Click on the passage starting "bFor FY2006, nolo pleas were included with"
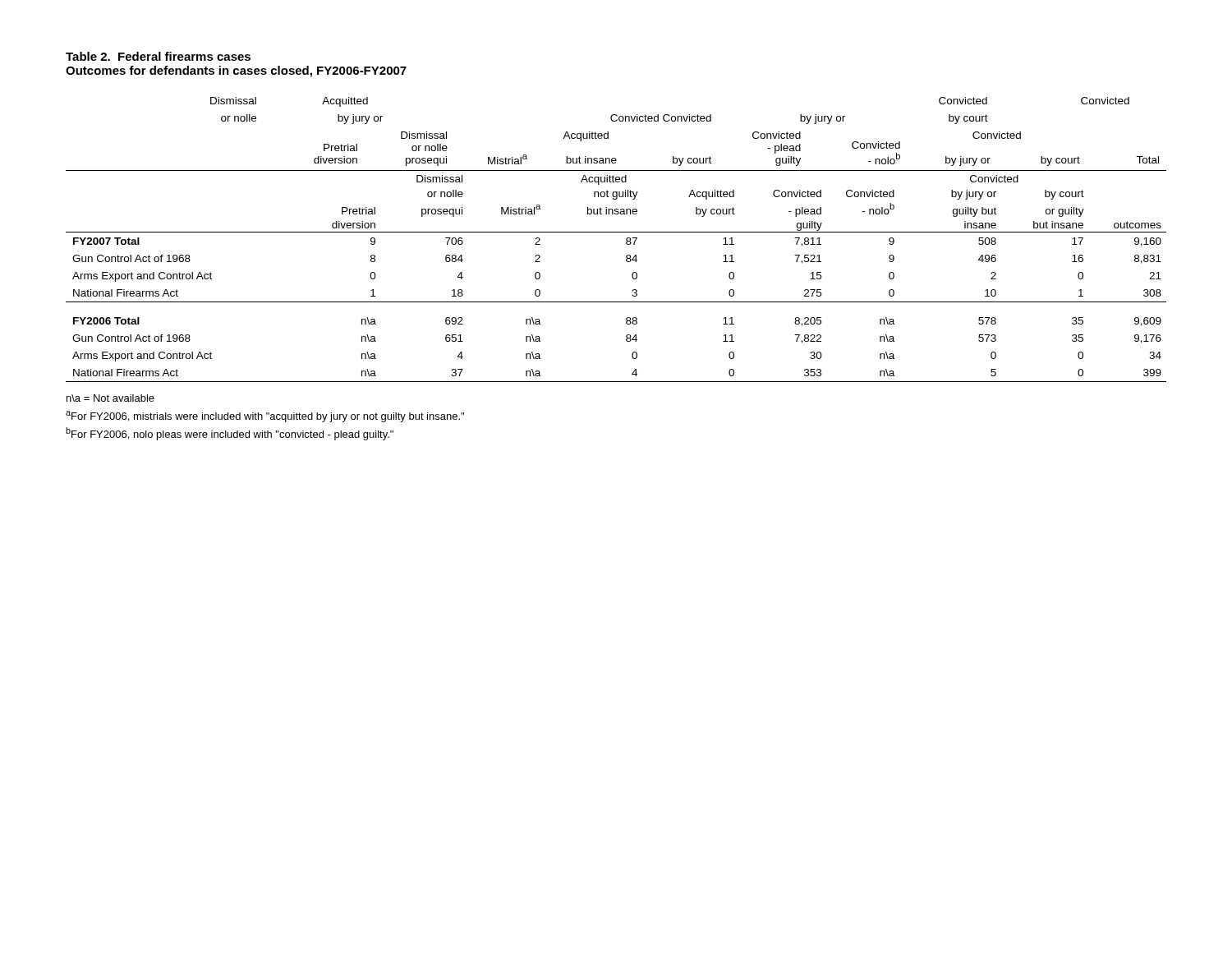This screenshot has height=953, width=1232. pos(230,433)
